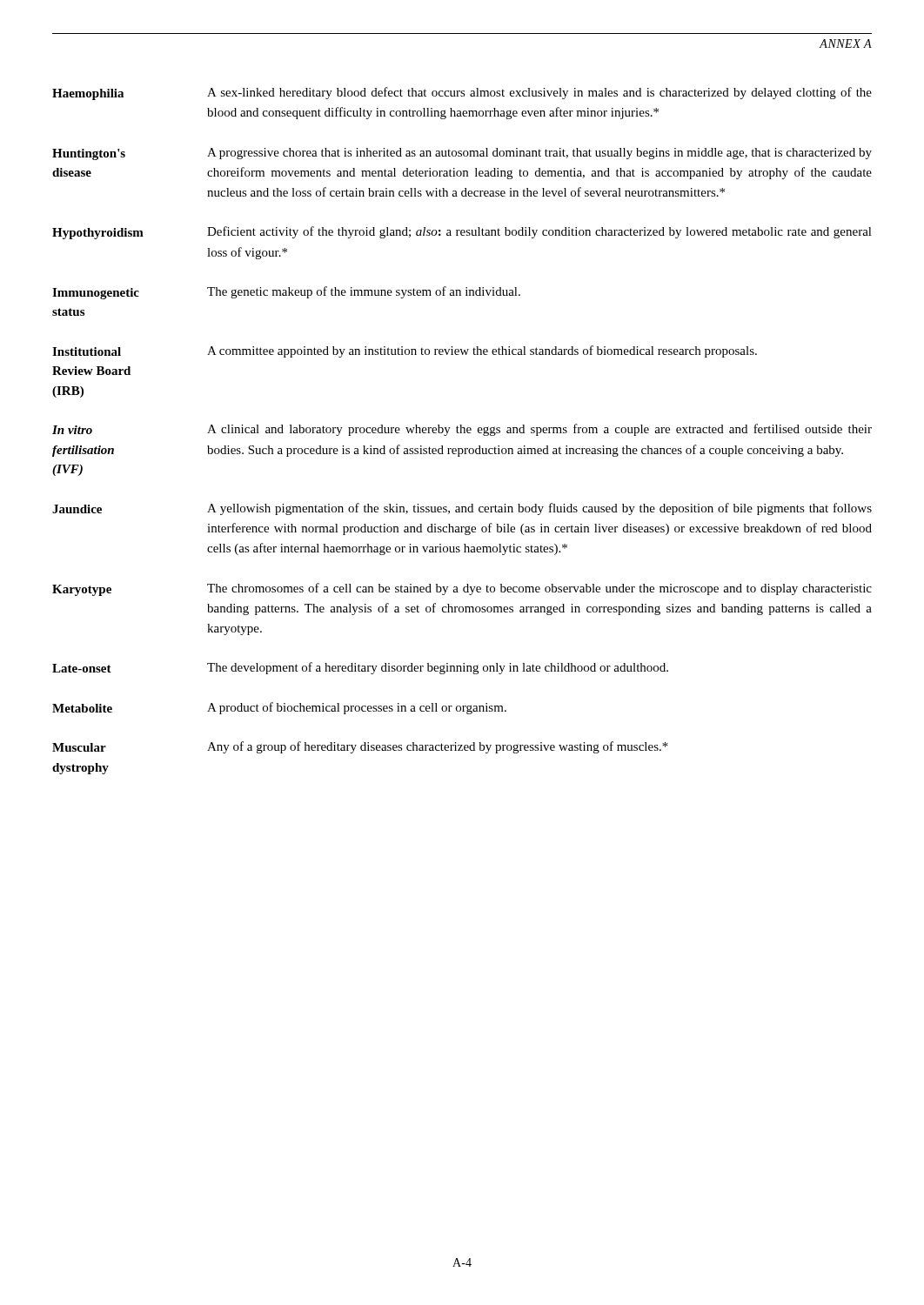Point to the block beginning "Haemophilia A sex‑linked hereditary blood"
The height and width of the screenshot is (1305, 924).
[x=462, y=103]
